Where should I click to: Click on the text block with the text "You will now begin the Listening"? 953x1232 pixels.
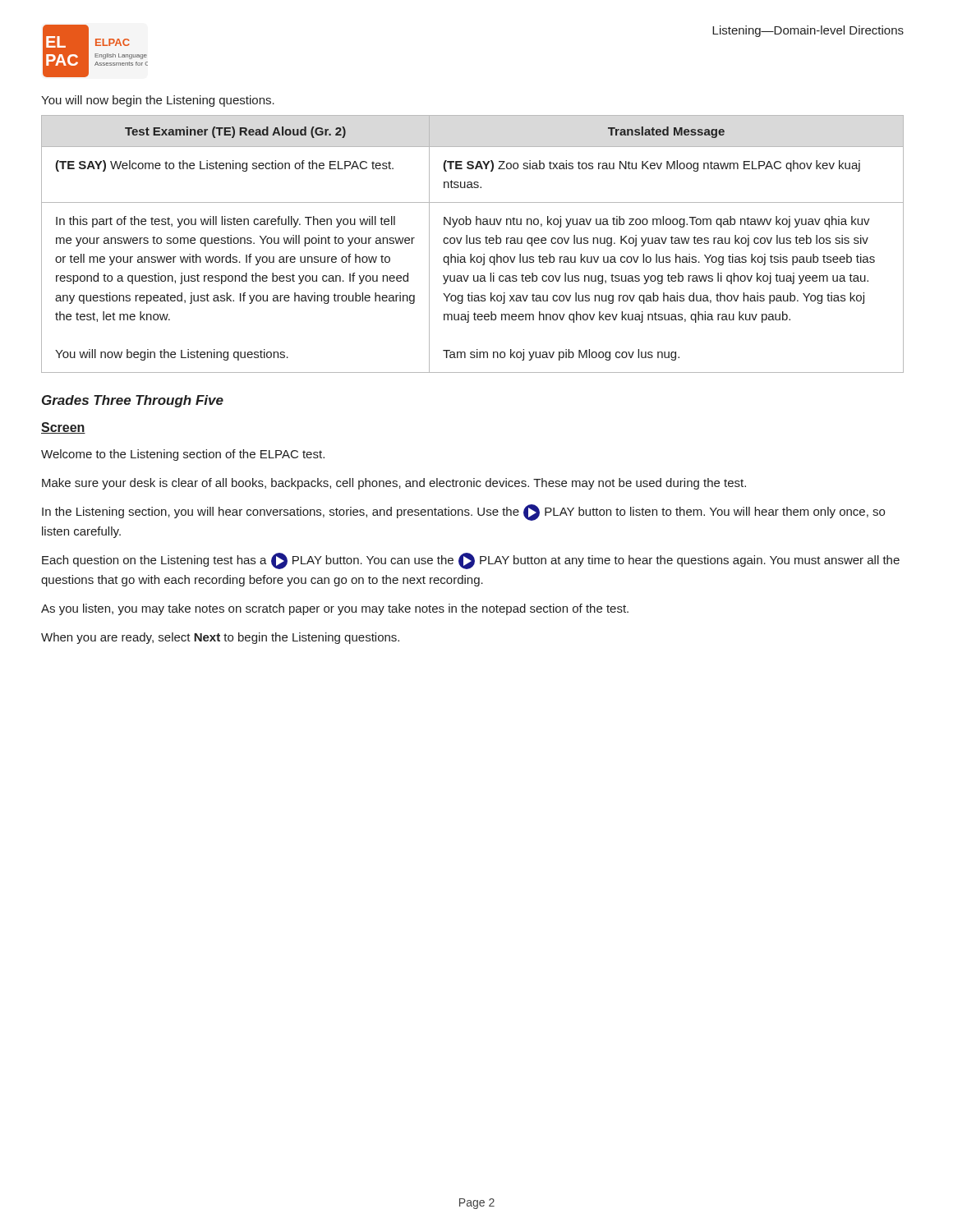coord(158,100)
